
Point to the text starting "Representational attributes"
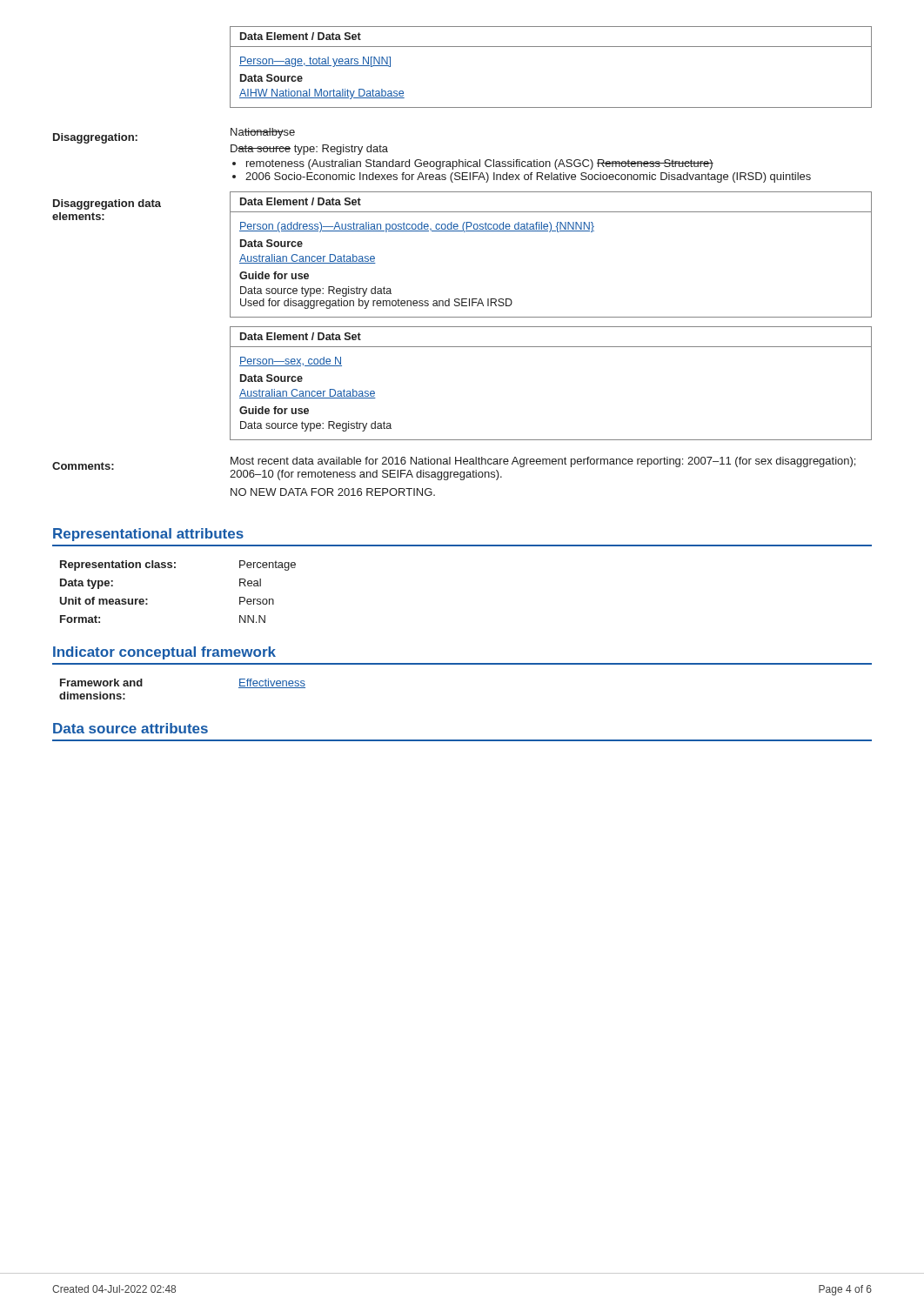[x=148, y=534]
